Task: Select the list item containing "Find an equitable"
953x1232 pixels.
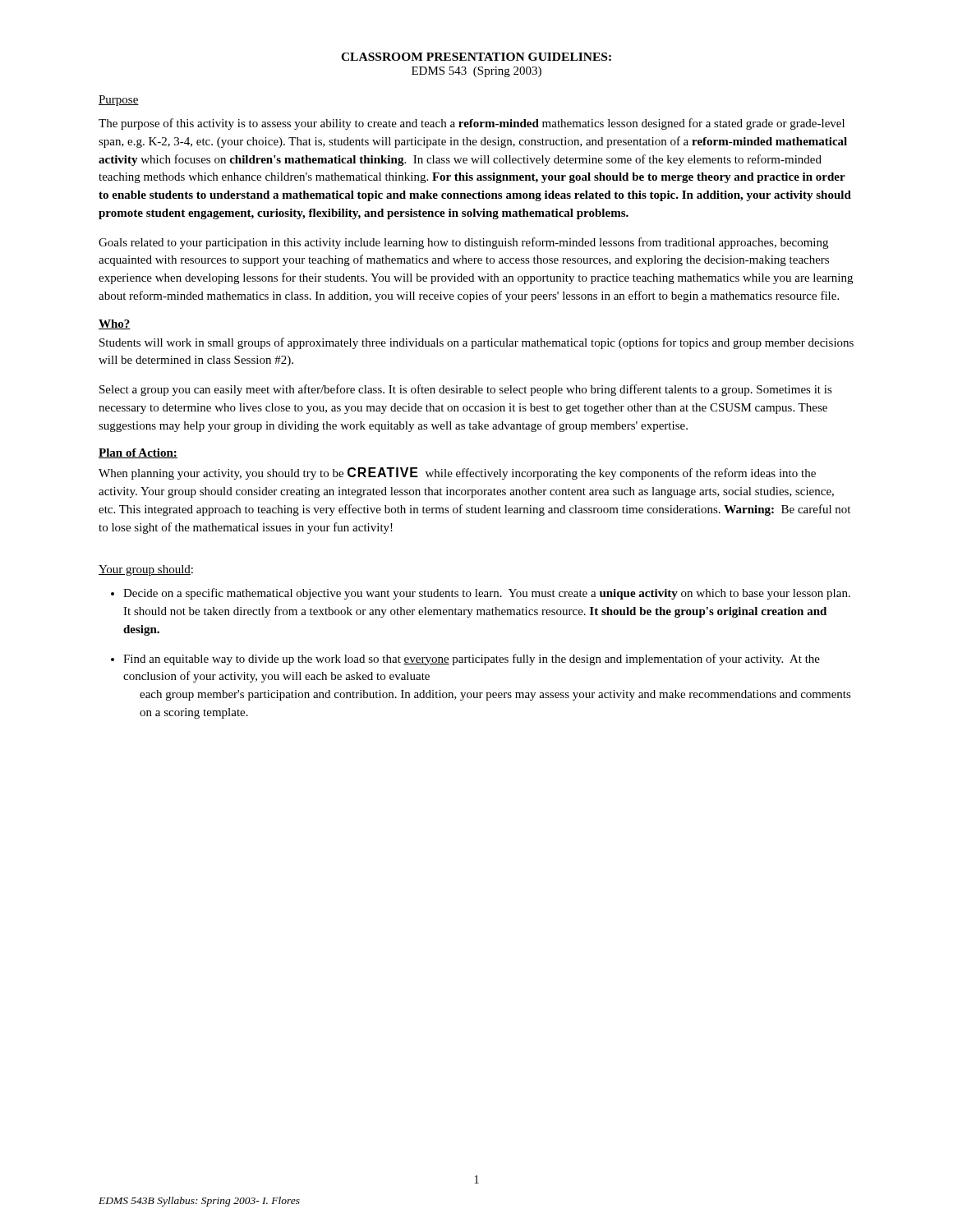Action: tap(489, 687)
